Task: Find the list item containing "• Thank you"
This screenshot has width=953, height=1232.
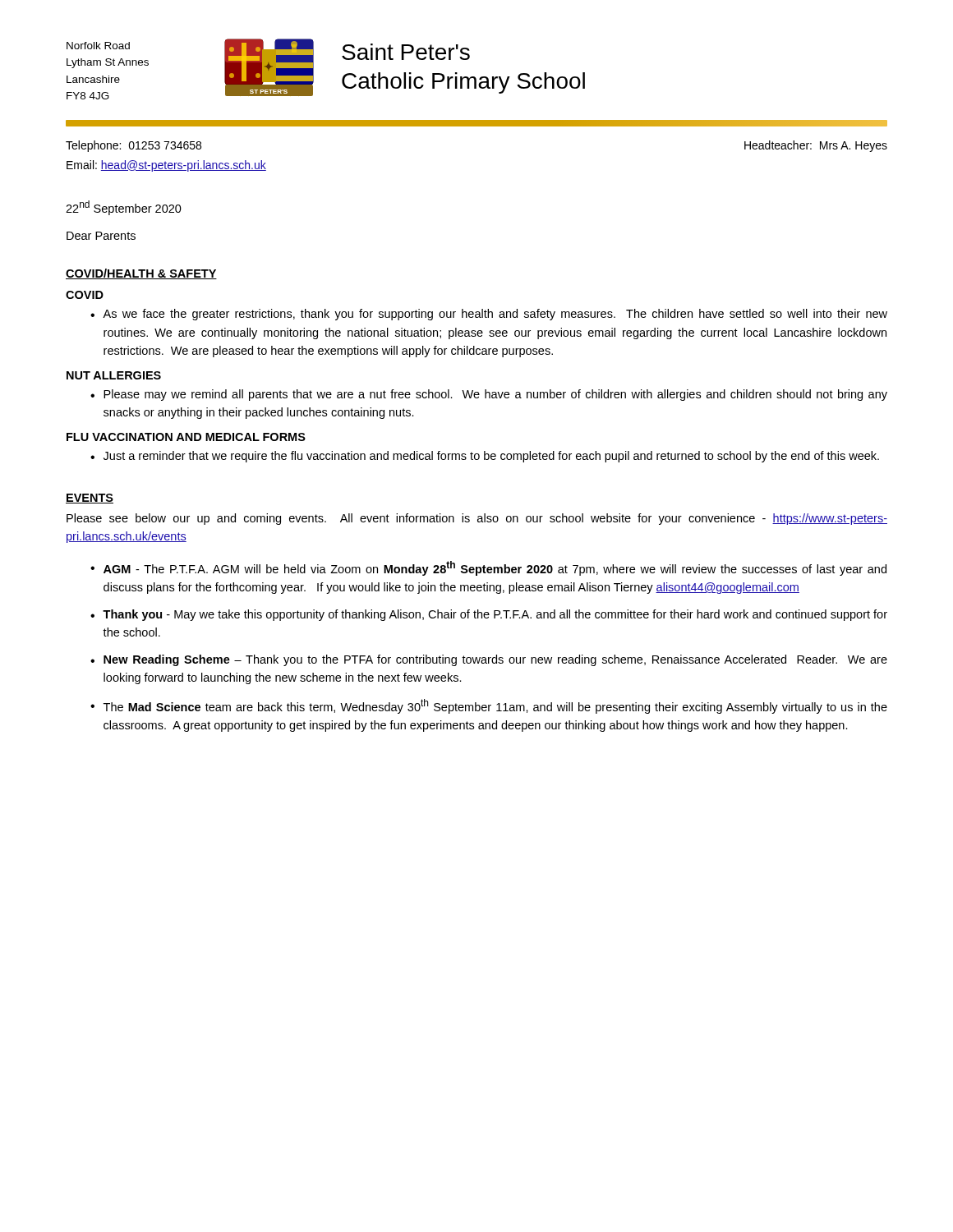Action: coord(489,624)
